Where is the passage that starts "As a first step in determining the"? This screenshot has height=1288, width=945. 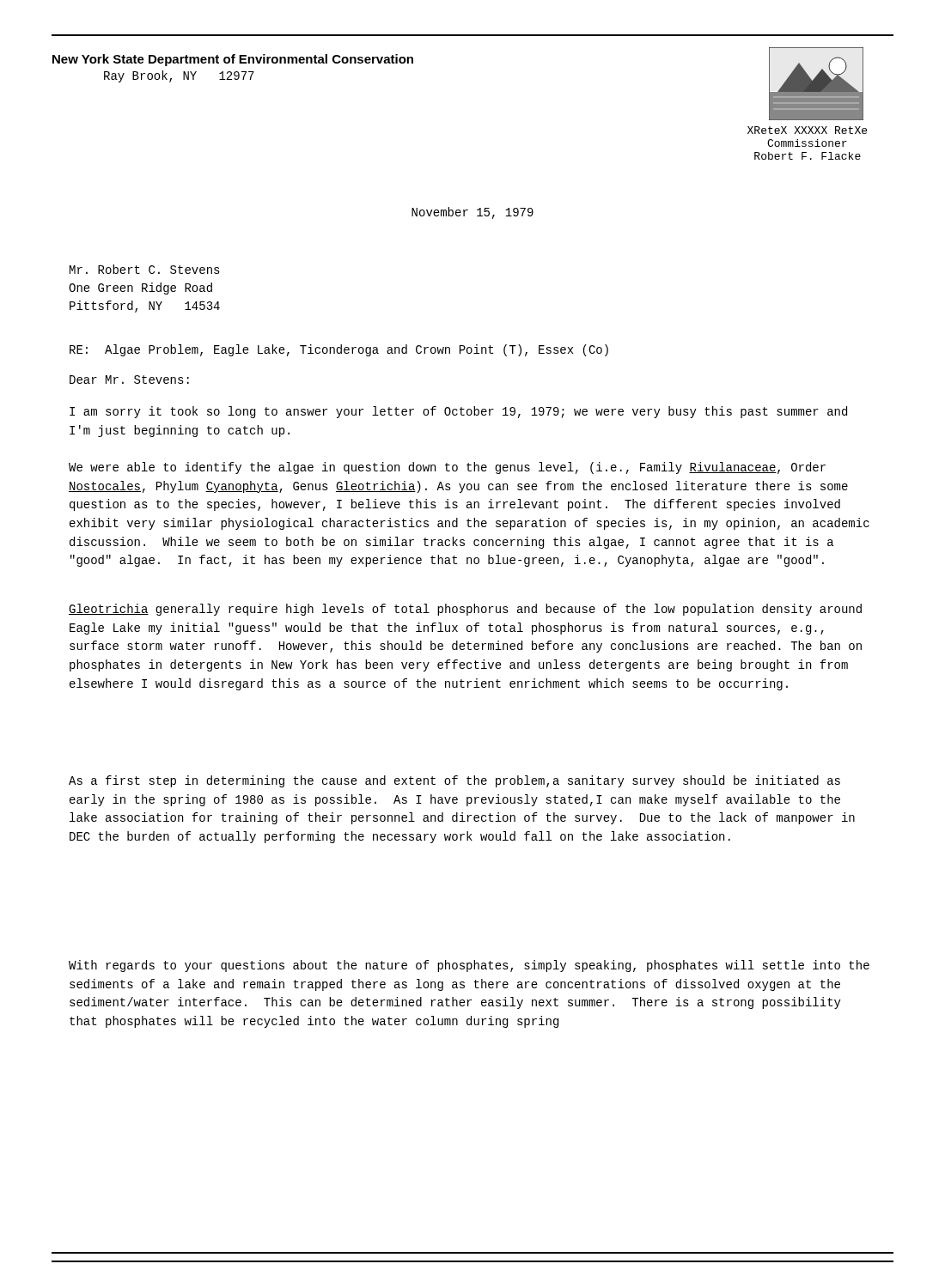[x=462, y=809]
